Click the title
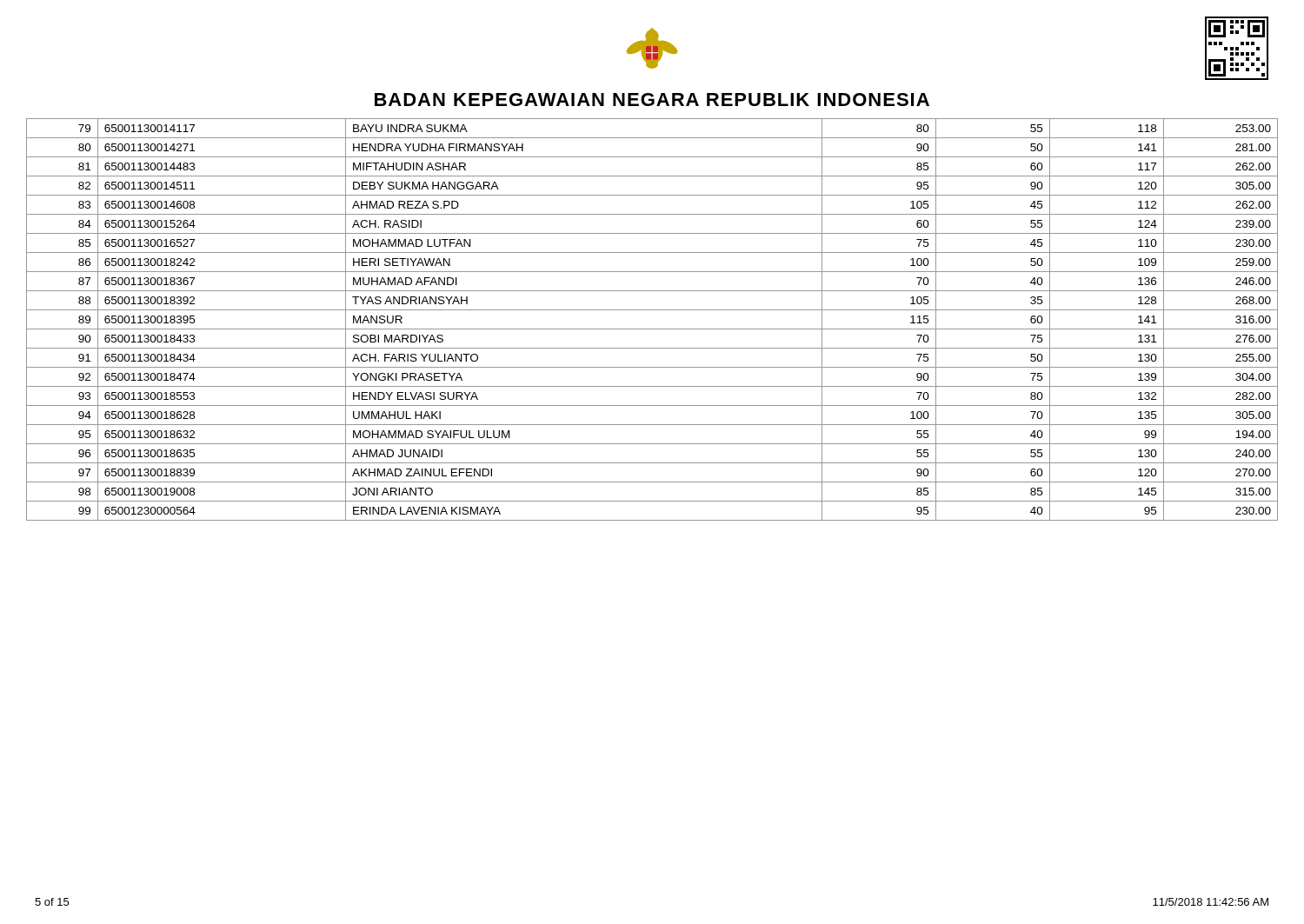The height and width of the screenshot is (924, 1304). tap(652, 100)
